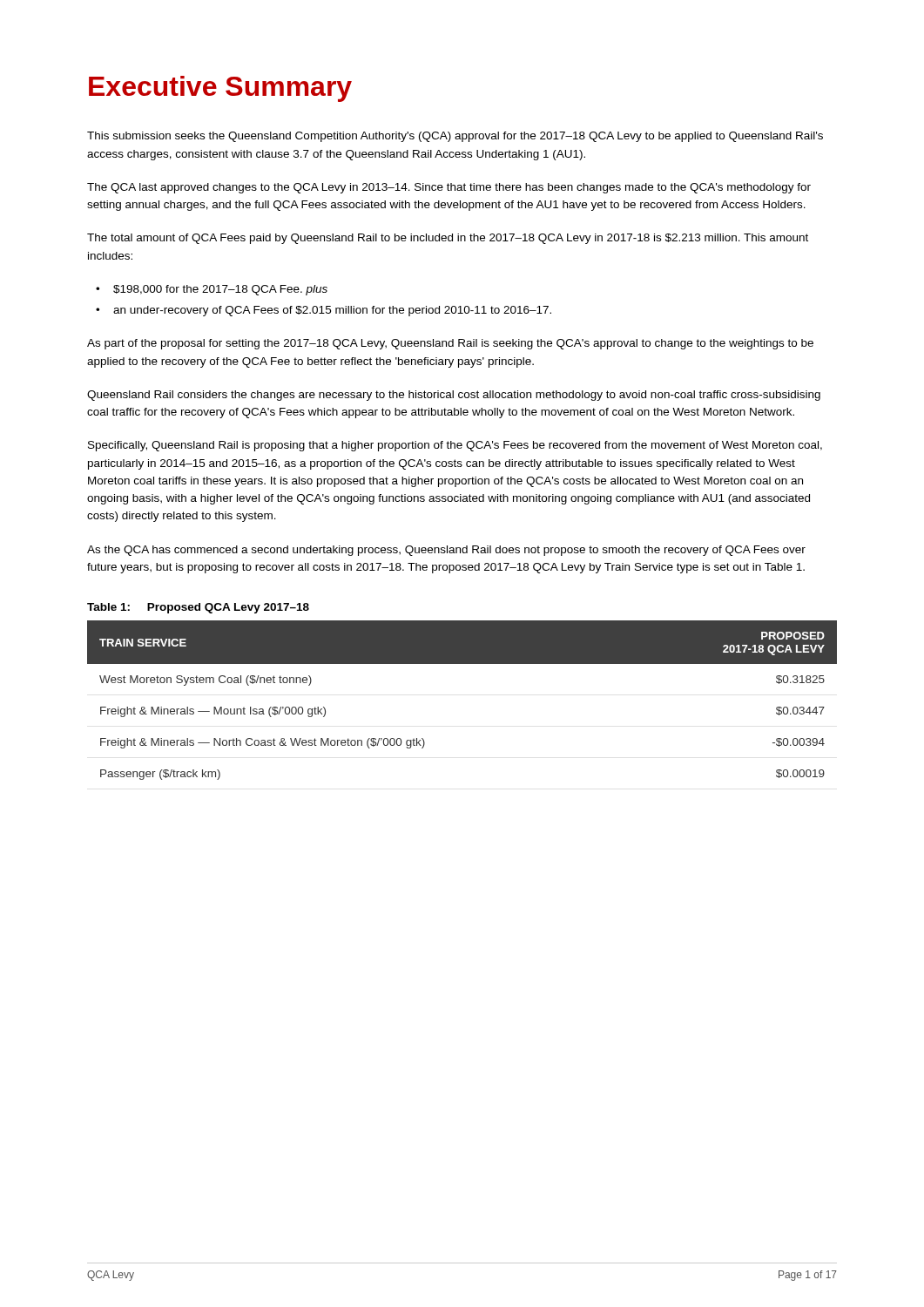Select the text starting "The total amount of QCA Fees paid by"
Image resolution: width=924 pixels, height=1307 pixels.
[x=448, y=247]
